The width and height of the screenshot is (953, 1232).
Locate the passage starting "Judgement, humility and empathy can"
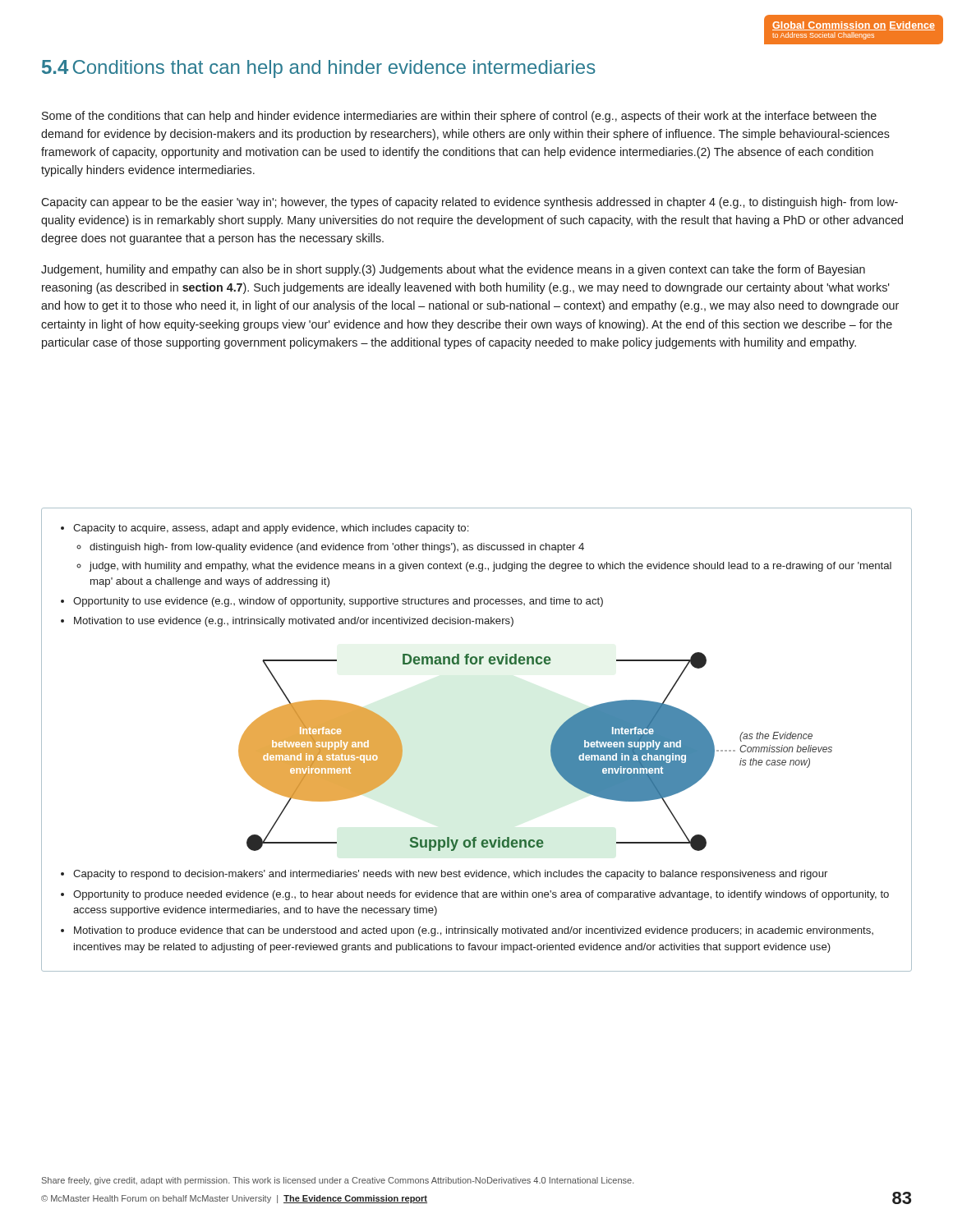pyautogui.click(x=476, y=306)
